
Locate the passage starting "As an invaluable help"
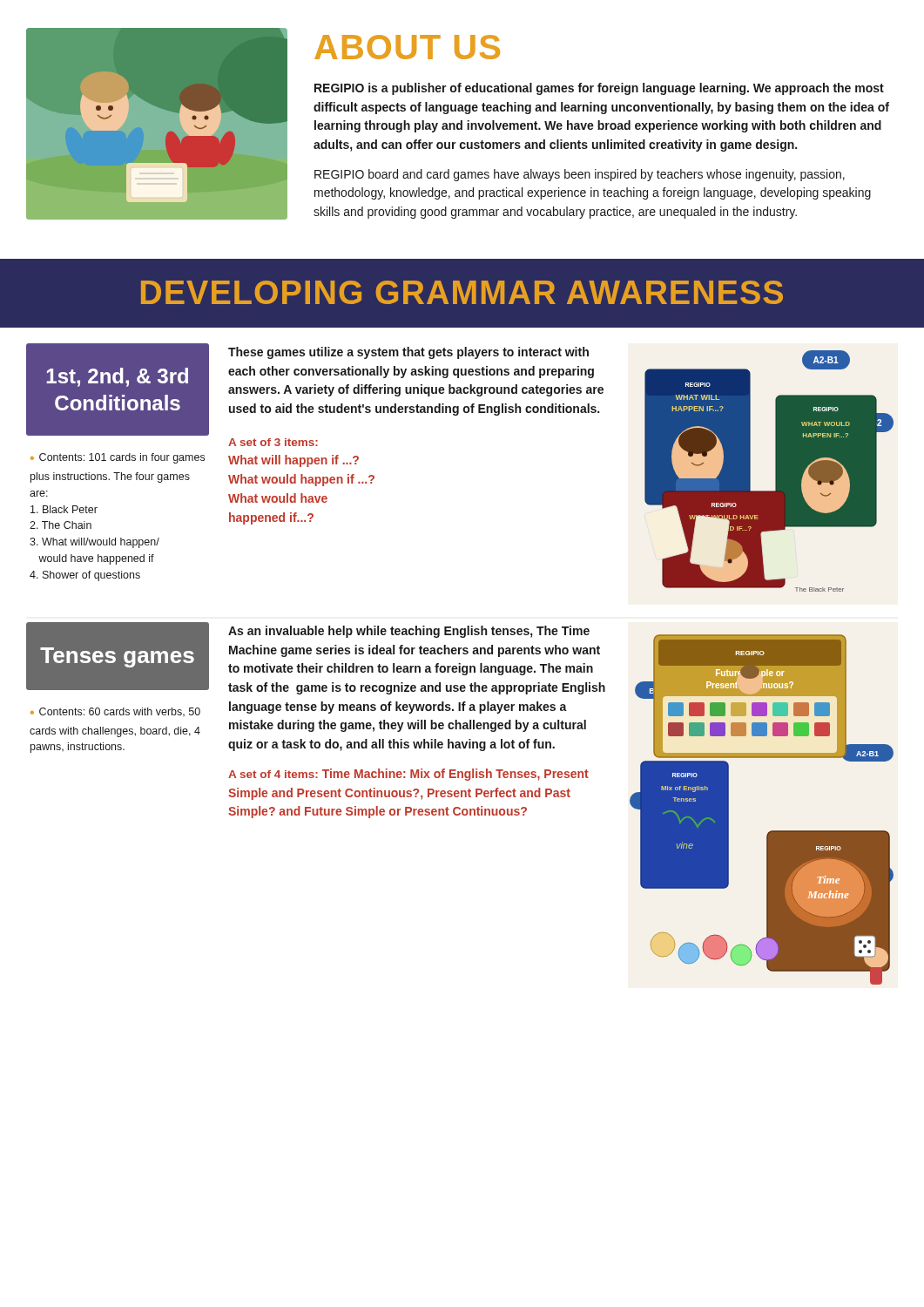click(x=417, y=687)
